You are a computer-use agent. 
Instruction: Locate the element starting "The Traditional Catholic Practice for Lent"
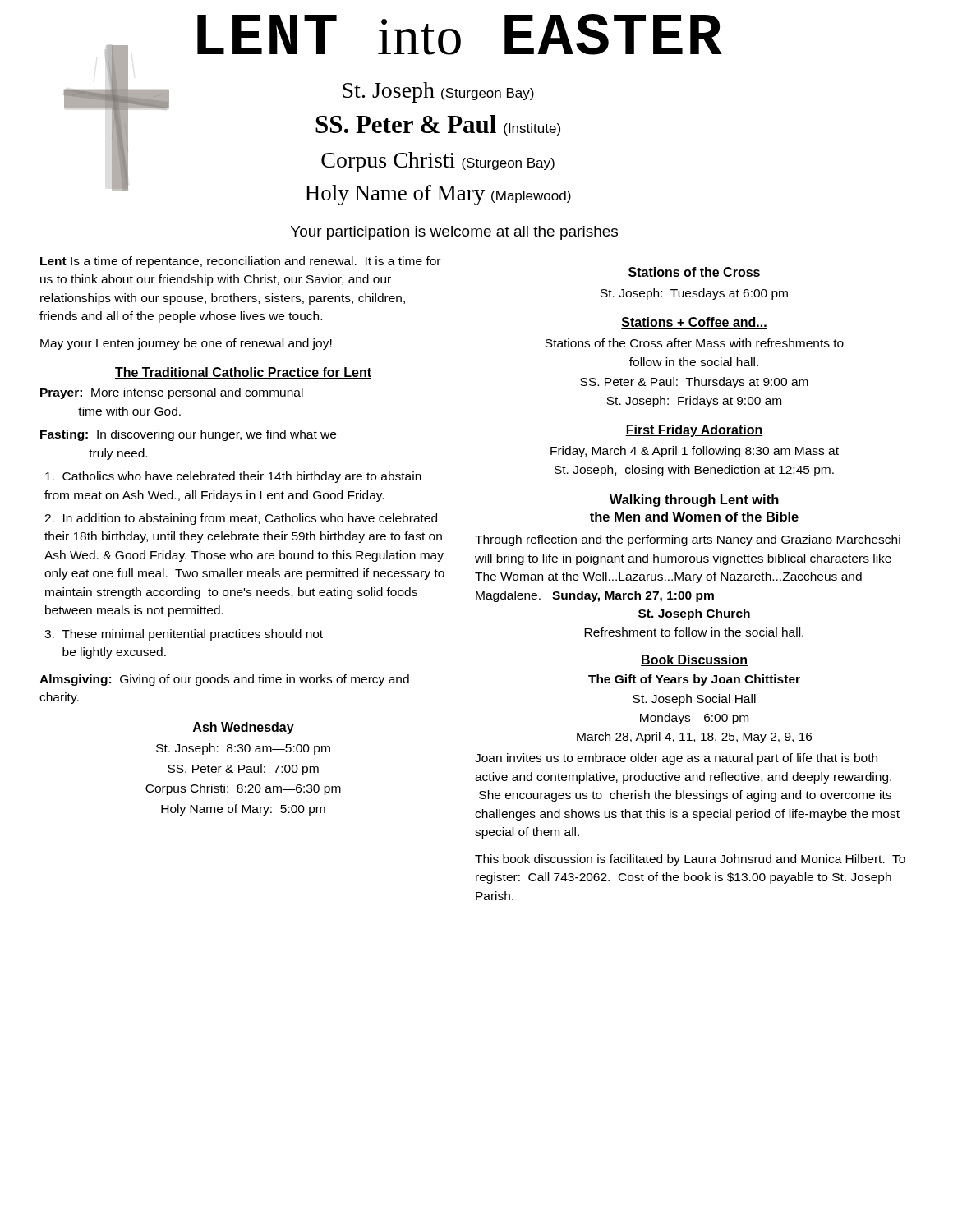243,373
